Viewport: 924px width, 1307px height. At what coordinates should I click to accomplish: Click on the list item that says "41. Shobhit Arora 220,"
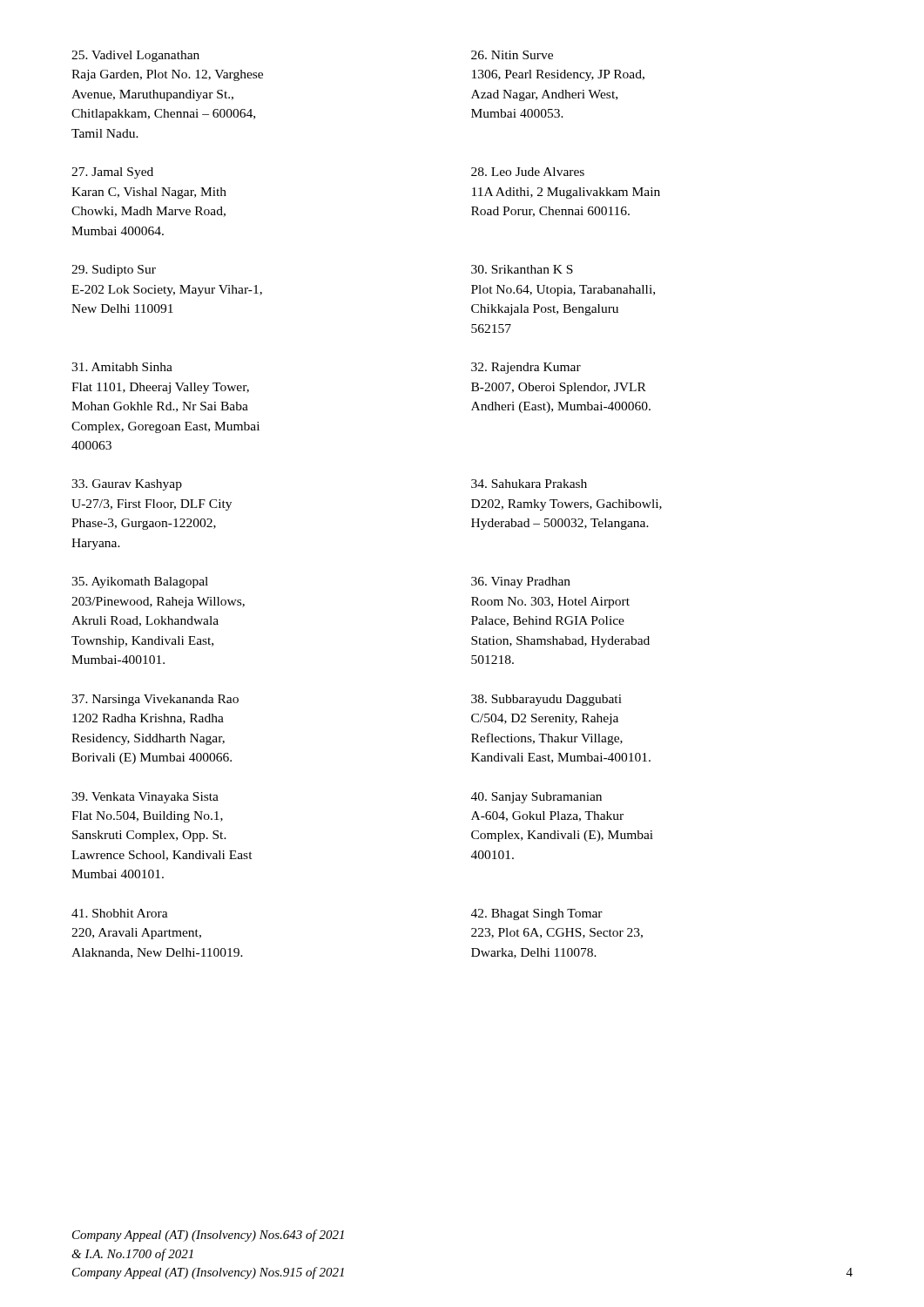pyautogui.click(x=120, y=913)
